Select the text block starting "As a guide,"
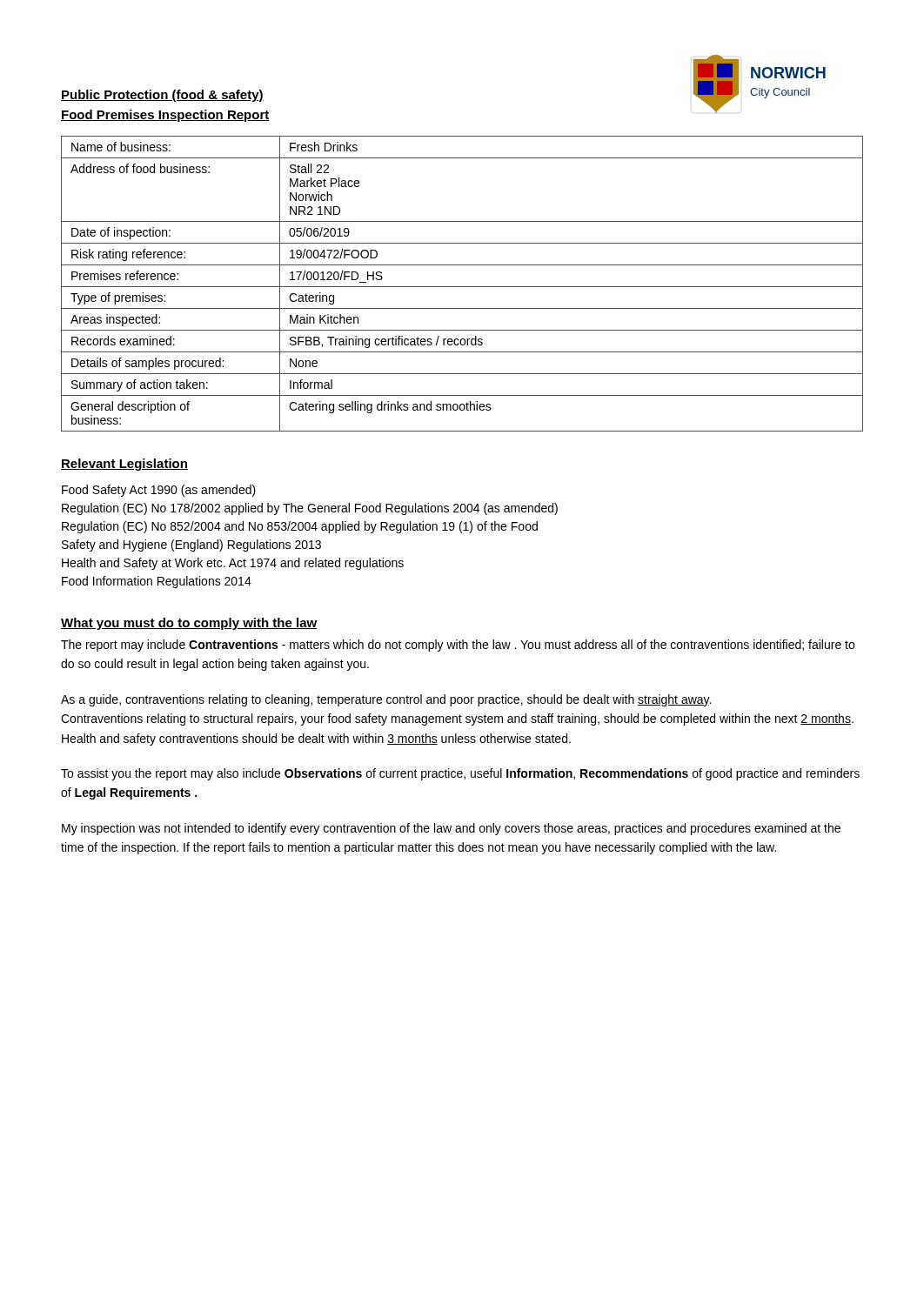The height and width of the screenshot is (1305, 924). 458,719
